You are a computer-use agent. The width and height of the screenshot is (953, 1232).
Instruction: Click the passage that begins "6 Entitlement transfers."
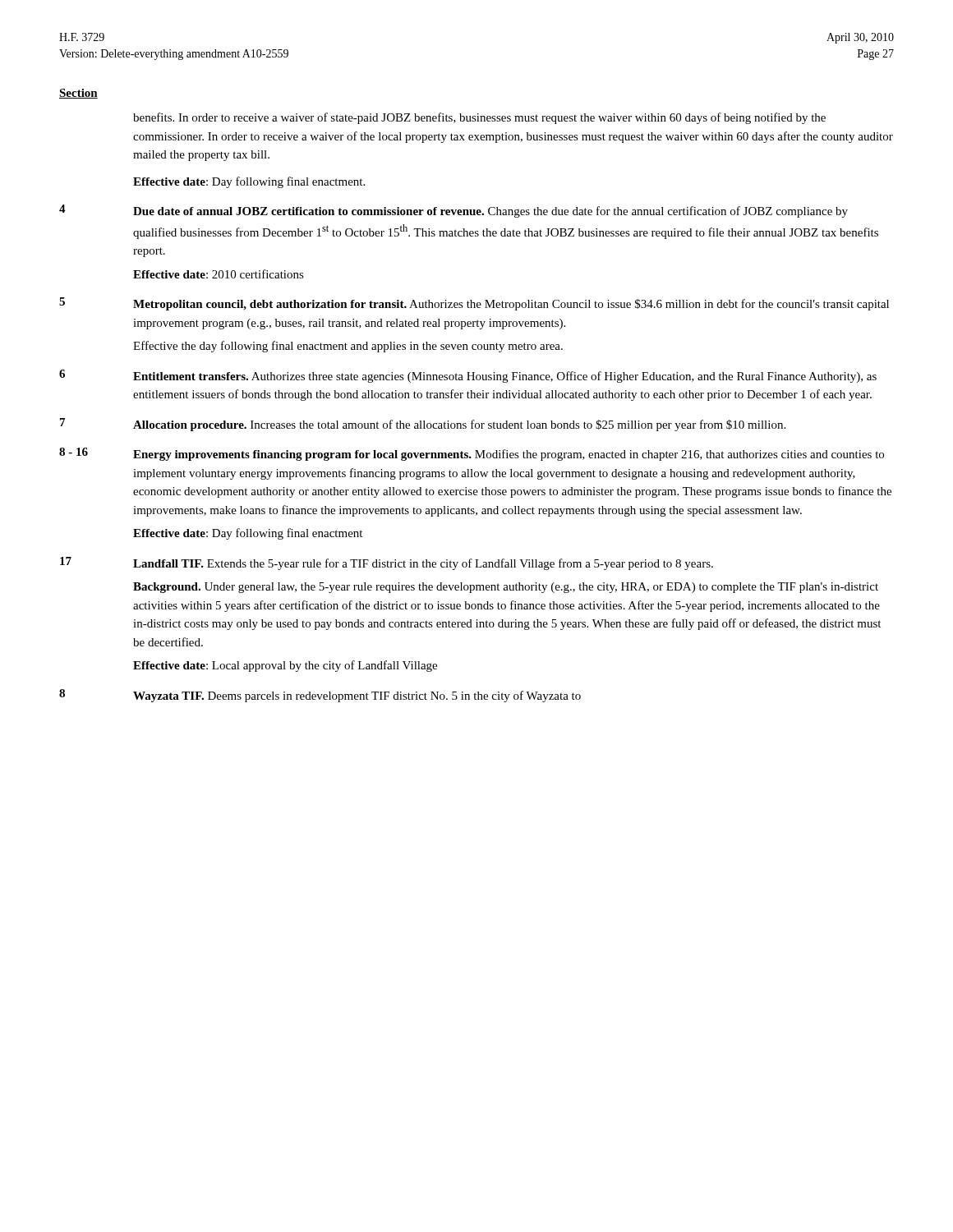point(476,385)
